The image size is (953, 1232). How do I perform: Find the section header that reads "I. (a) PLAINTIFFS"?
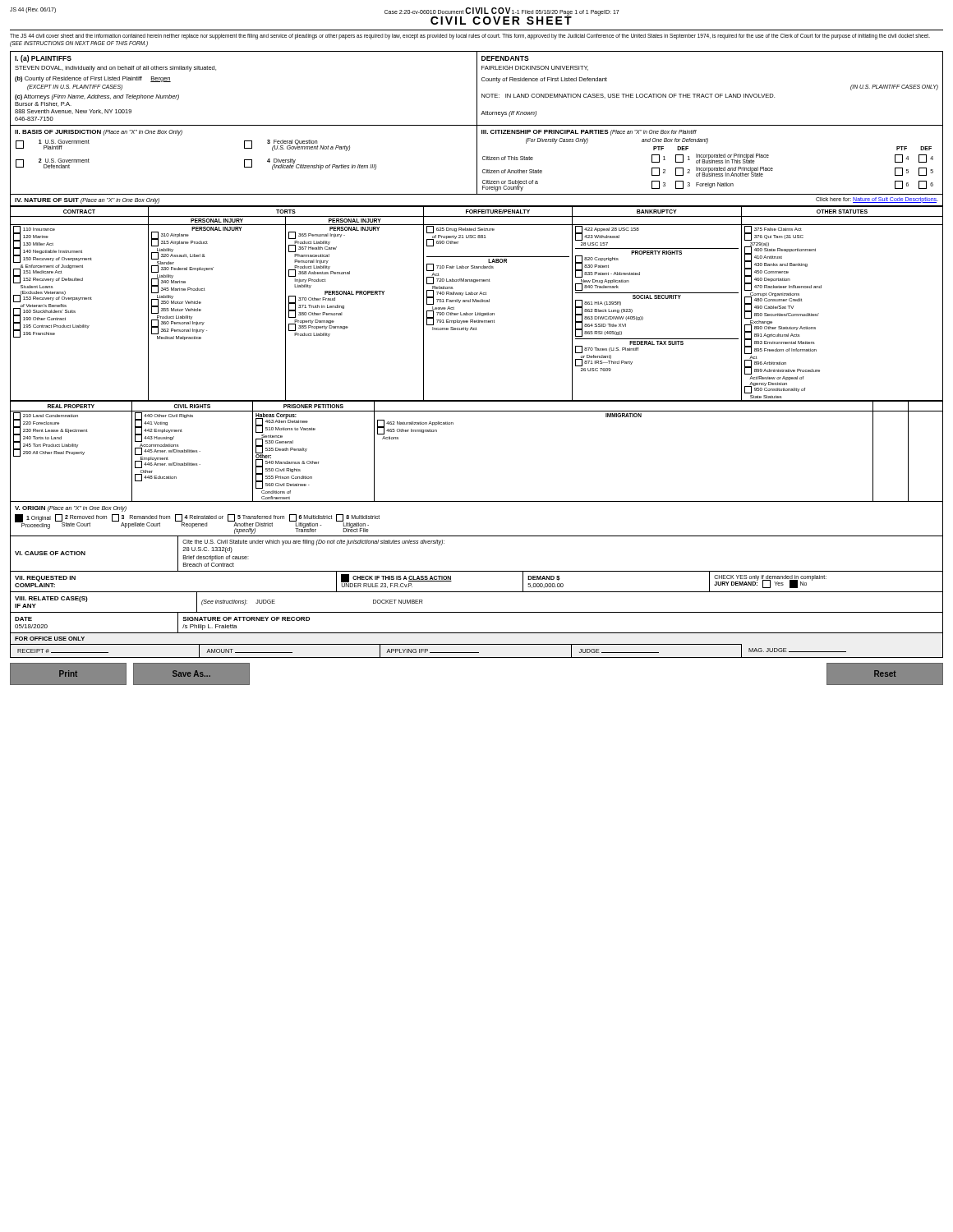[x=43, y=58]
